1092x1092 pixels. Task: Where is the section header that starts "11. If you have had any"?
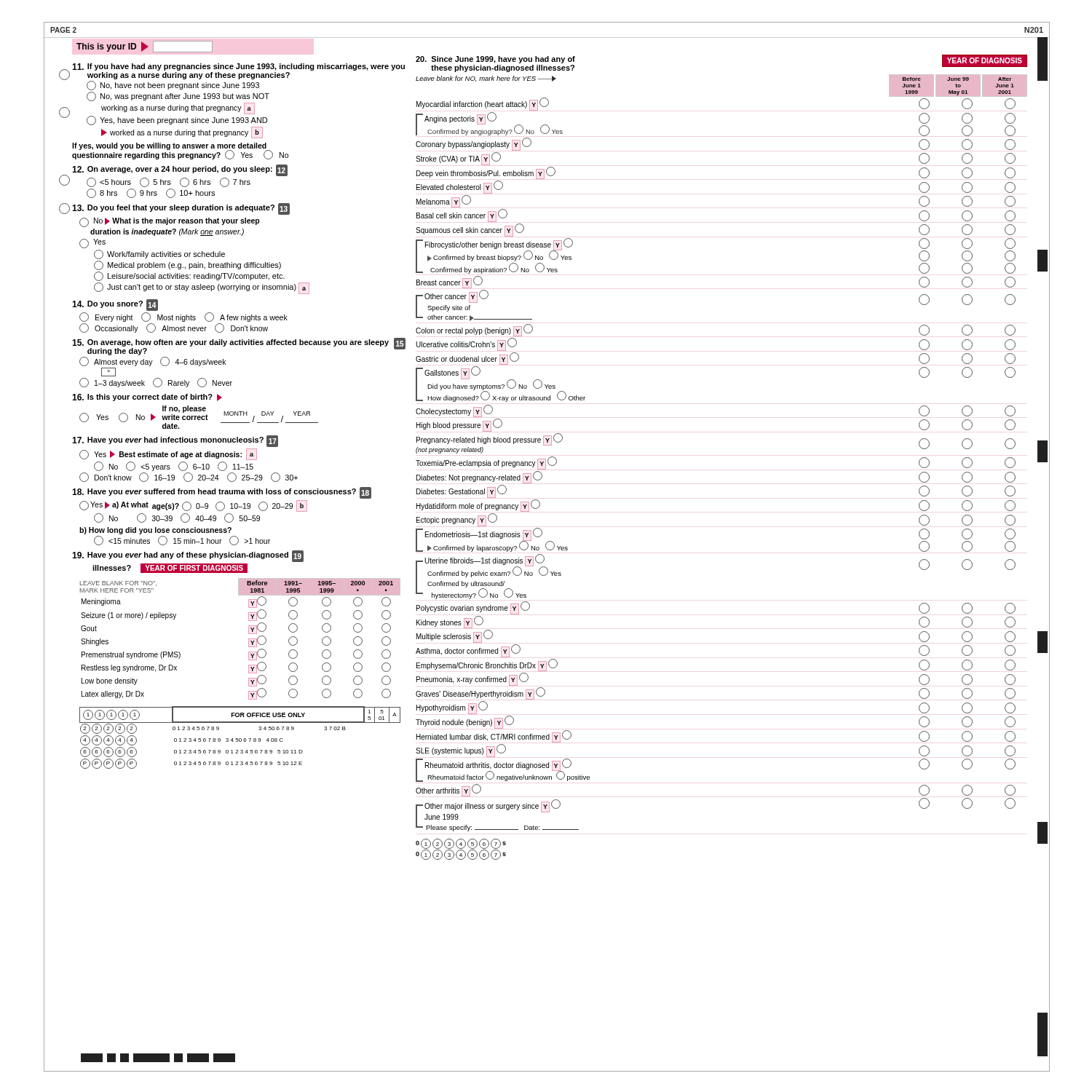(240, 111)
